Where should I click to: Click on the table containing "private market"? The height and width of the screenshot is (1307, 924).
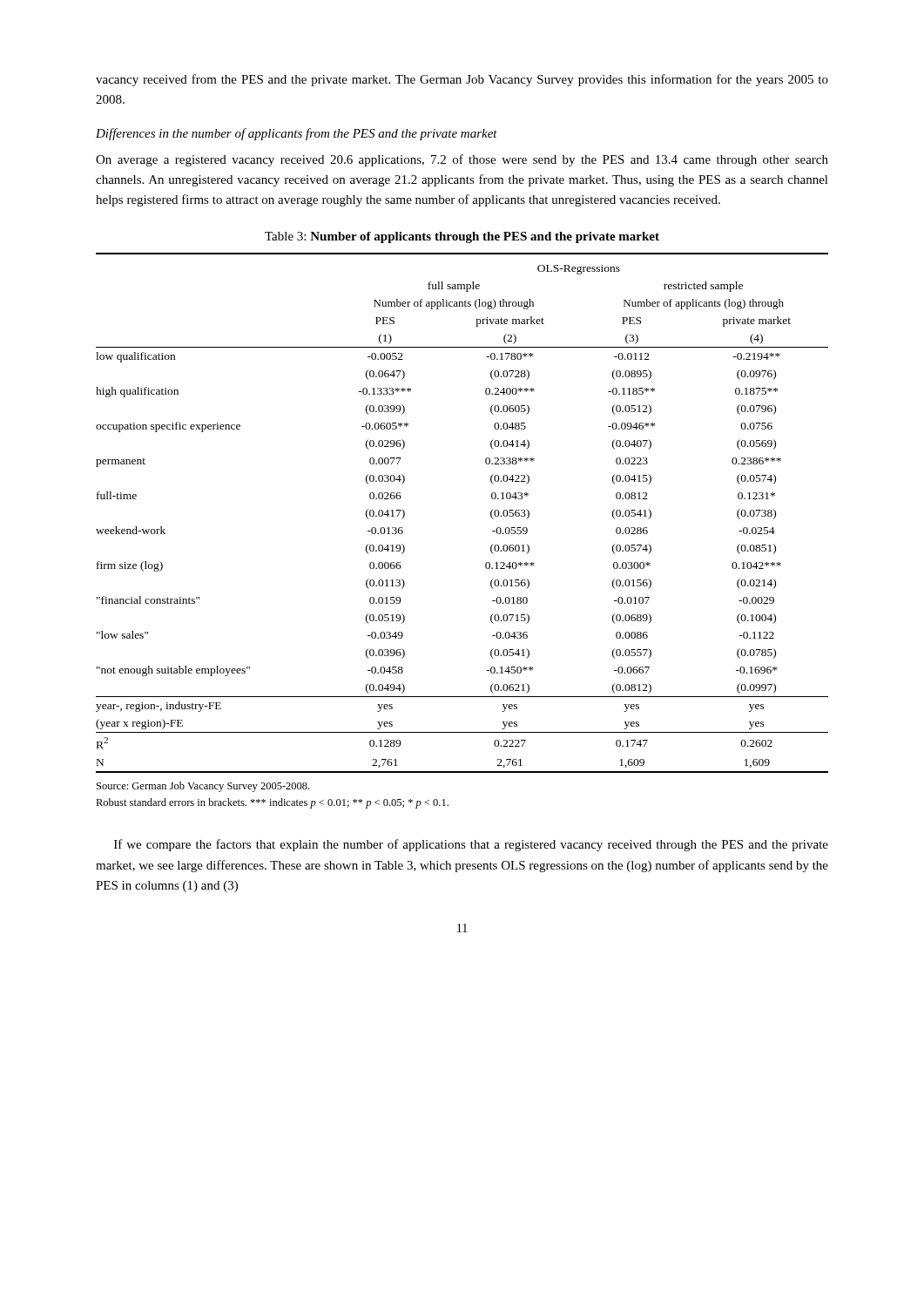point(462,513)
